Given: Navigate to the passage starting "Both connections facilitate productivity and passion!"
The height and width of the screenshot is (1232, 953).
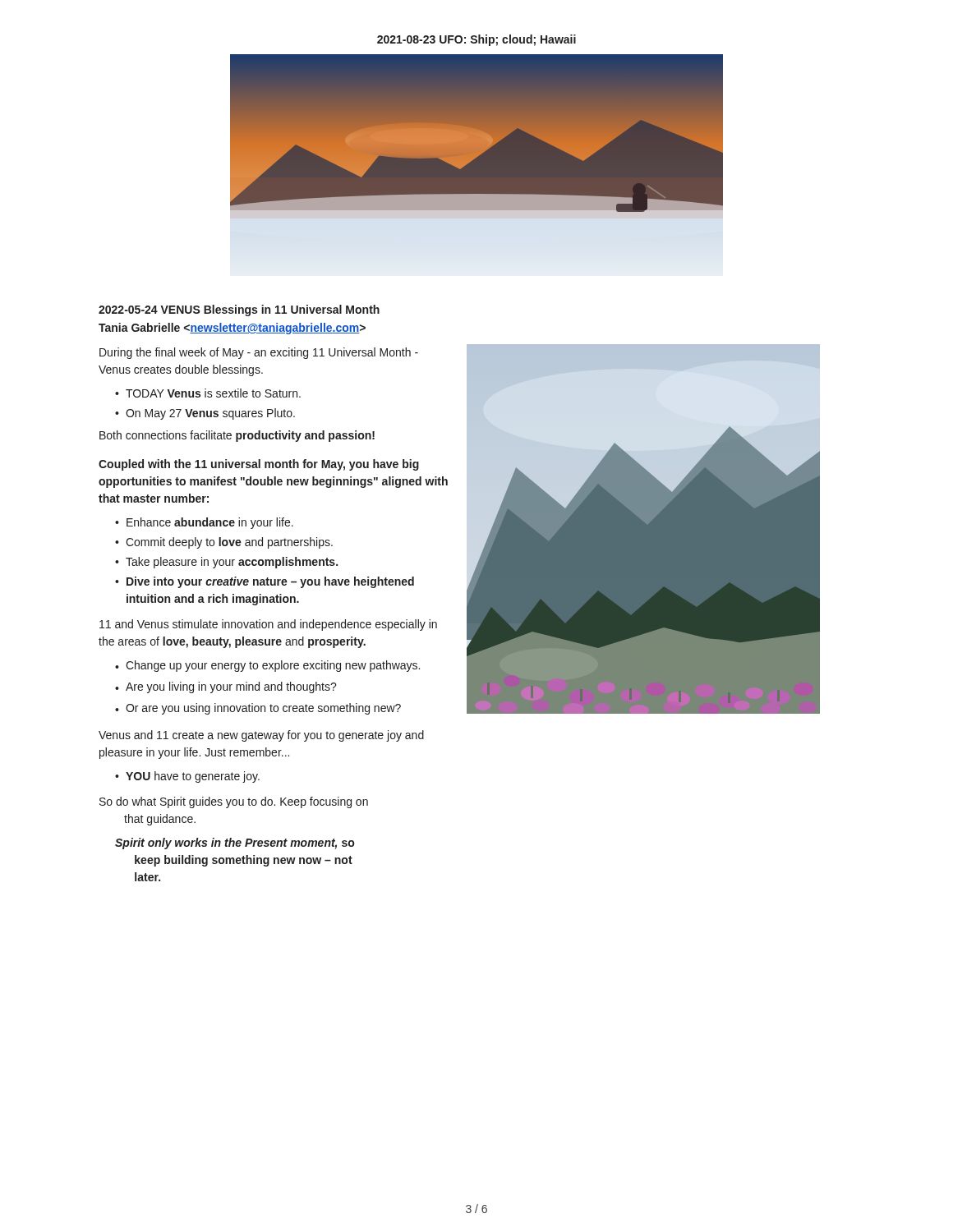Looking at the screenshot, I should coord(237,435).
